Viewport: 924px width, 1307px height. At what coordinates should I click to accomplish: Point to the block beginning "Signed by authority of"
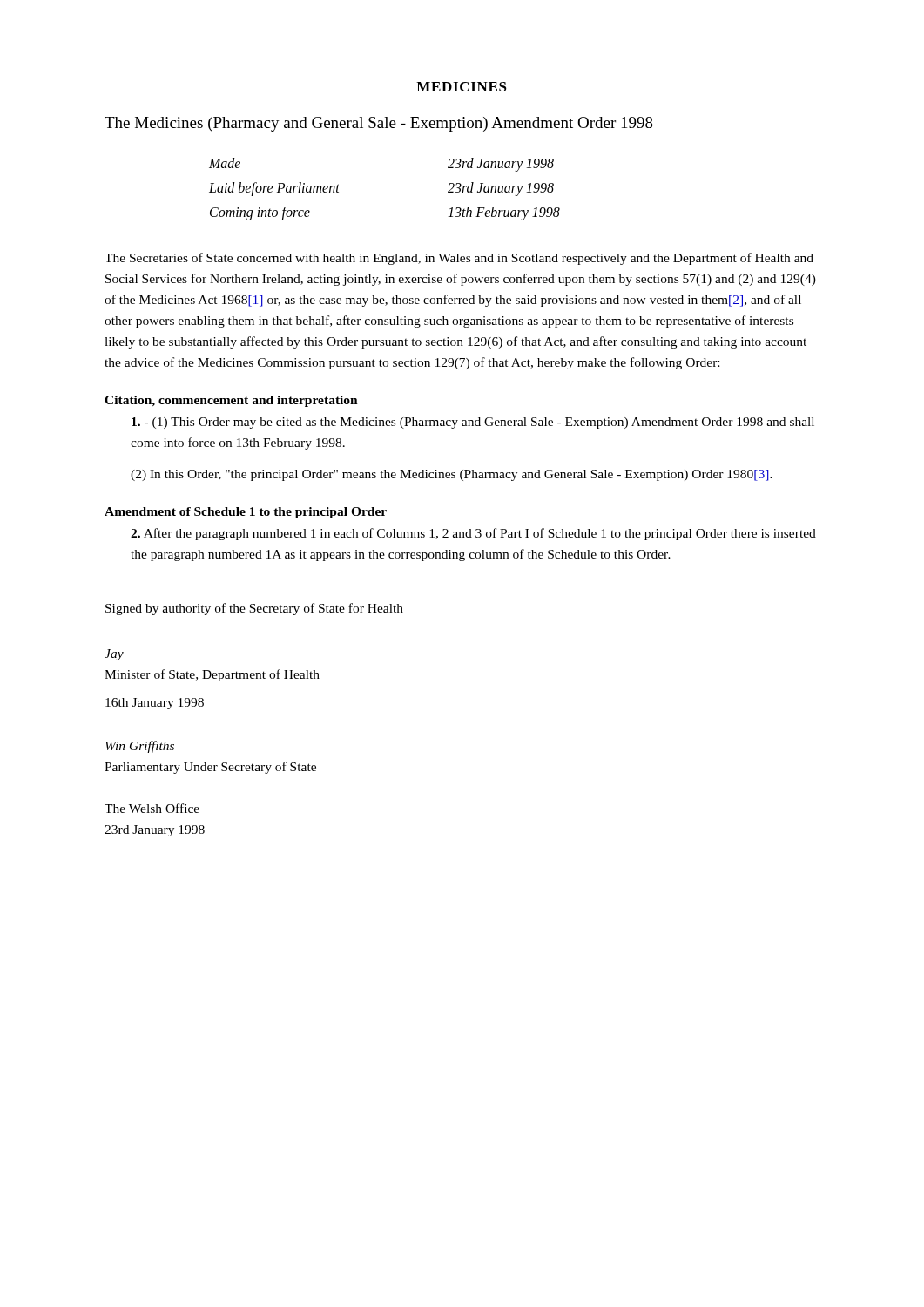[254, 608]
